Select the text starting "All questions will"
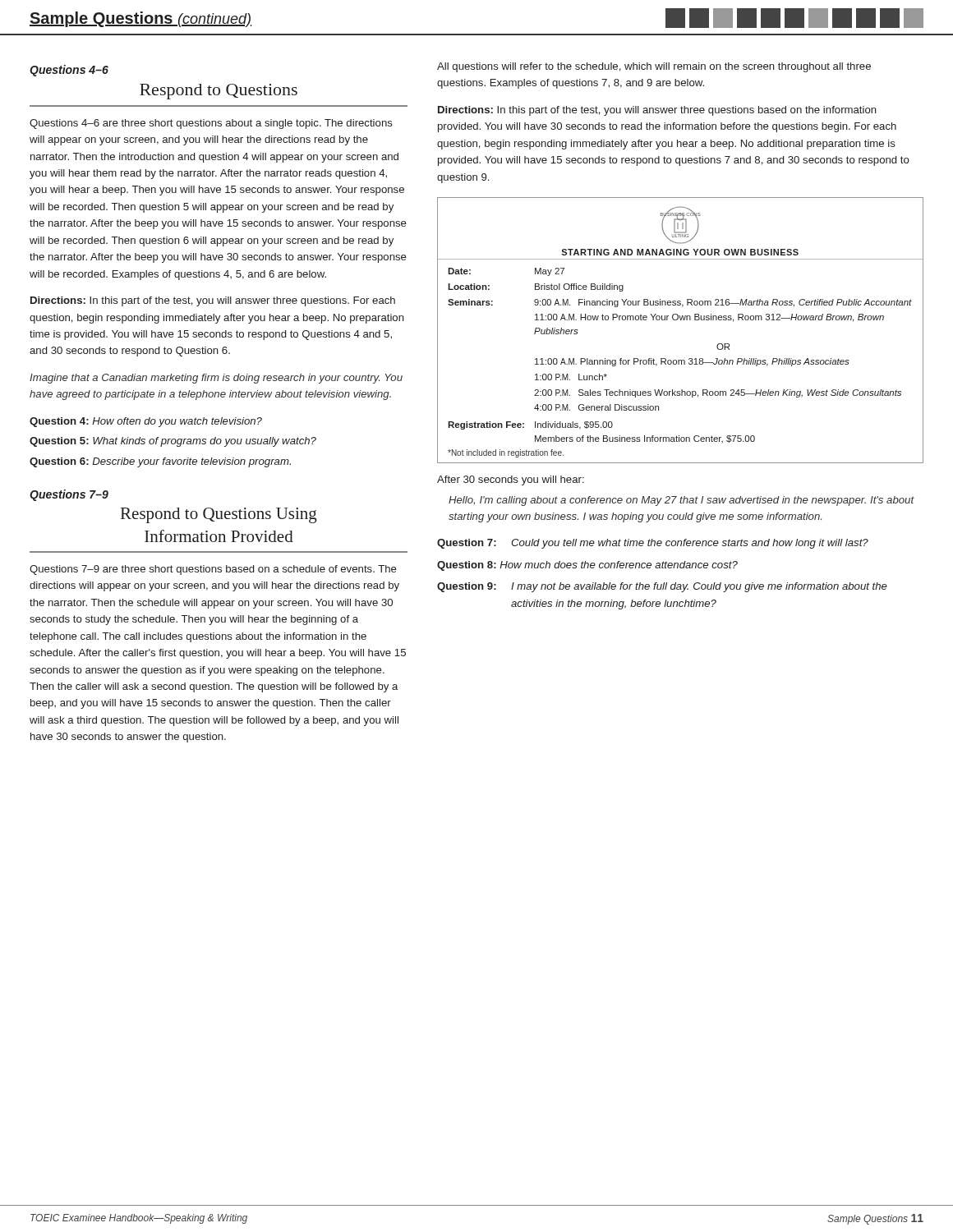This screenshot has height=1232, width=953. 654,75
